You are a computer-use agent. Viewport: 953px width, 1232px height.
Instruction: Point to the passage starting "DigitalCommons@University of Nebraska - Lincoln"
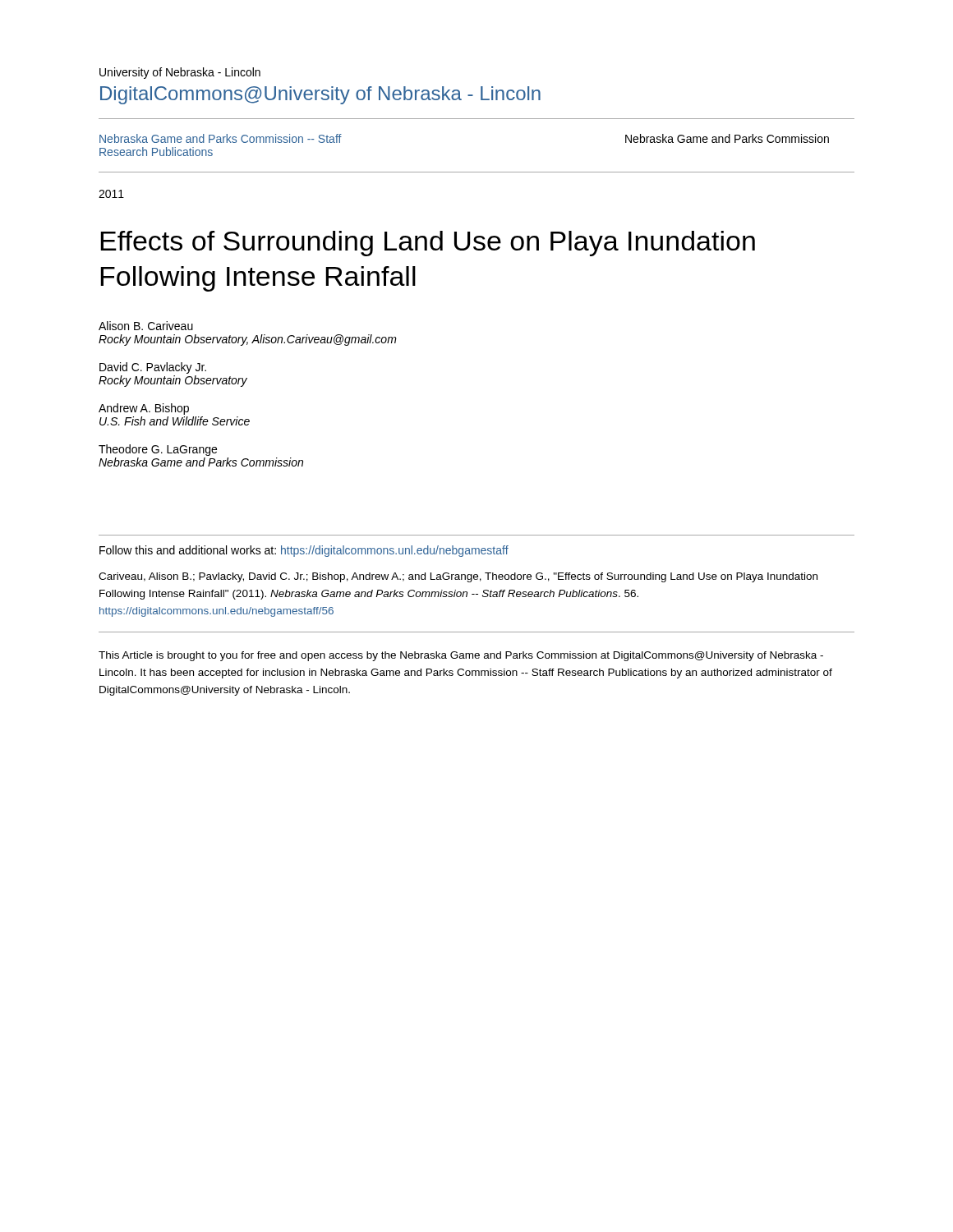coord(476,94)
